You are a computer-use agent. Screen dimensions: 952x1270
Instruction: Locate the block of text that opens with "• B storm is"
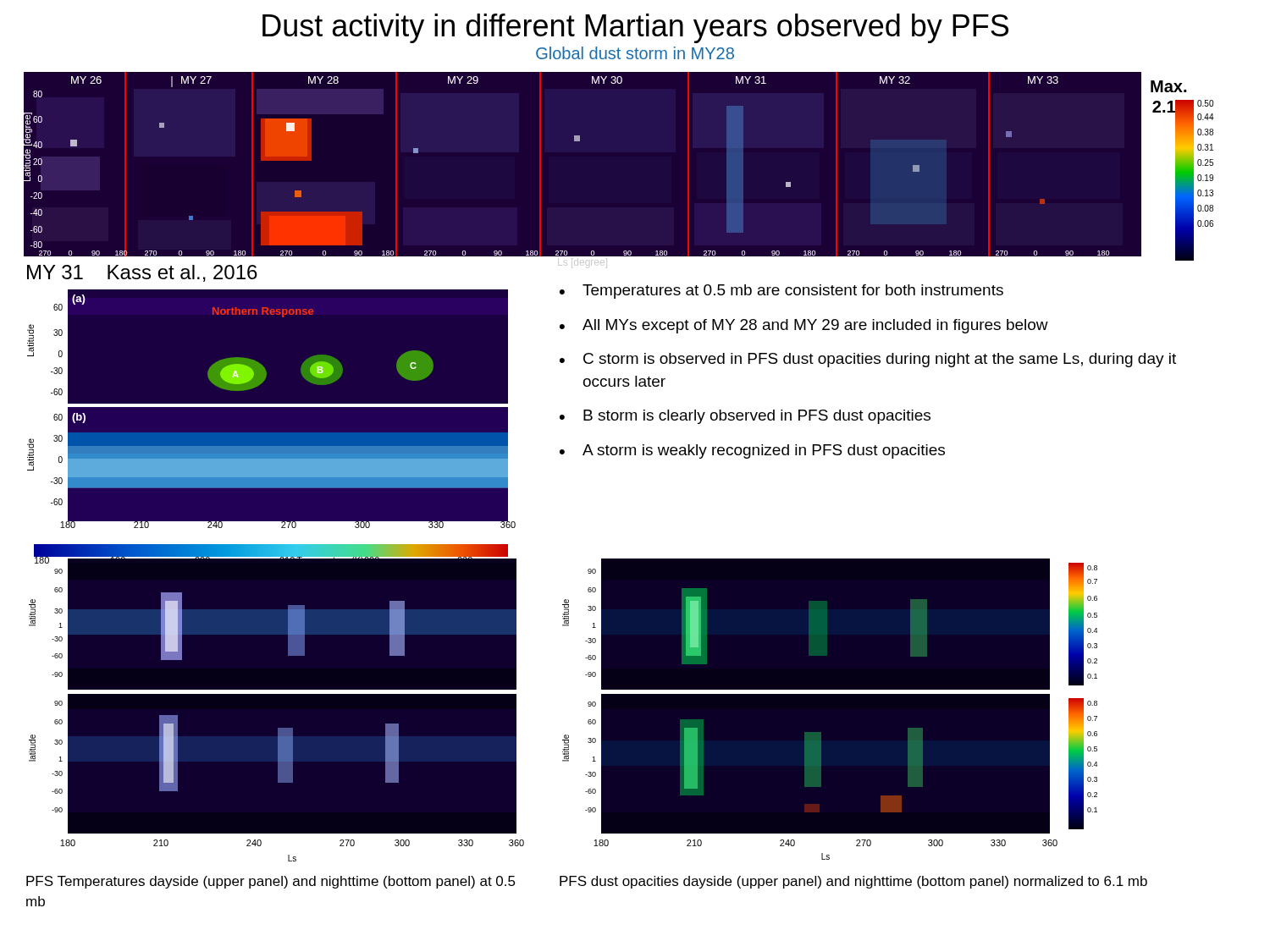click(x=745, y=416)
